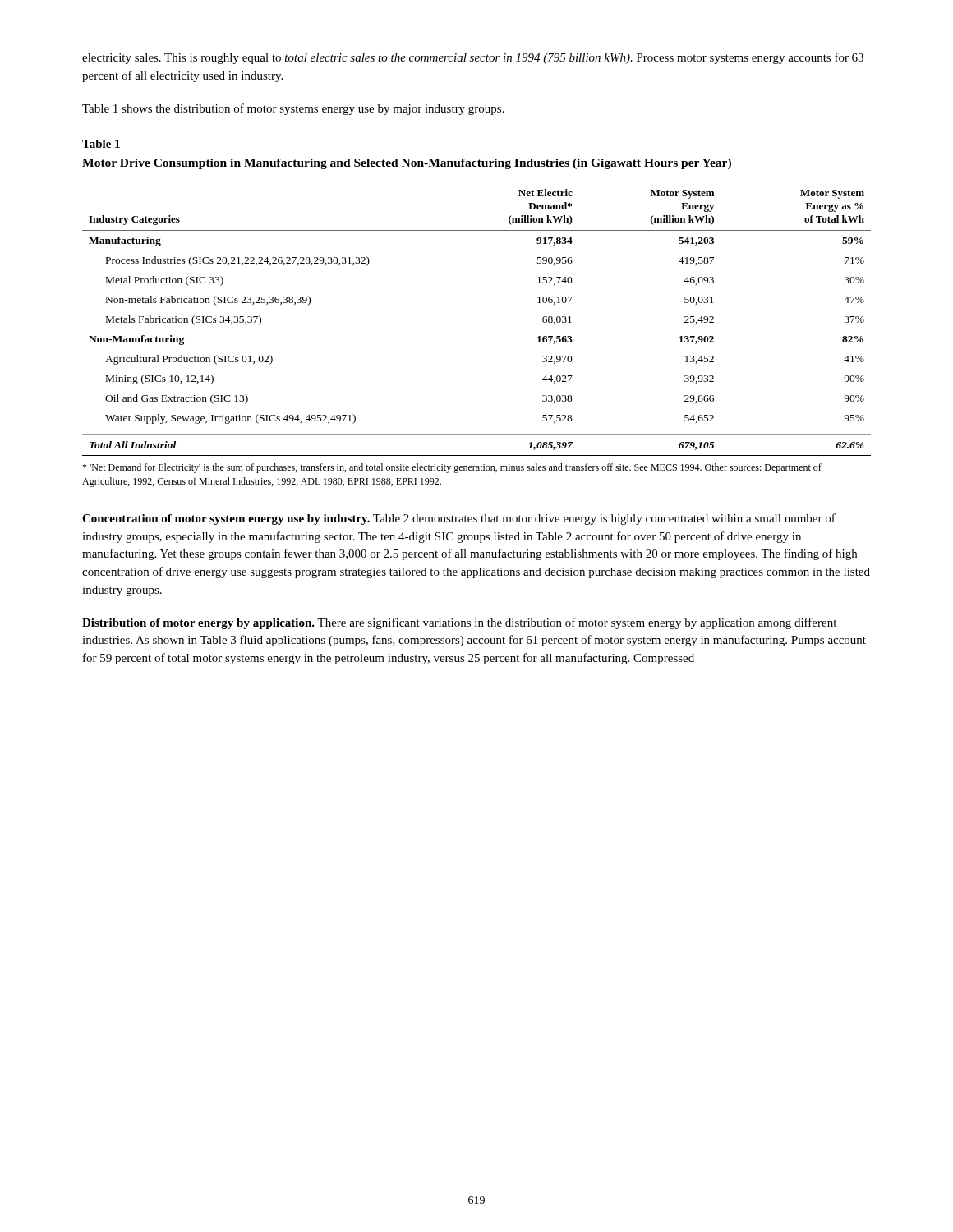953x1232 pixels.
Task: Where is the passage that starts "electricity sales. This is roughly equal to total"?
Action: (x=476, y=67)
